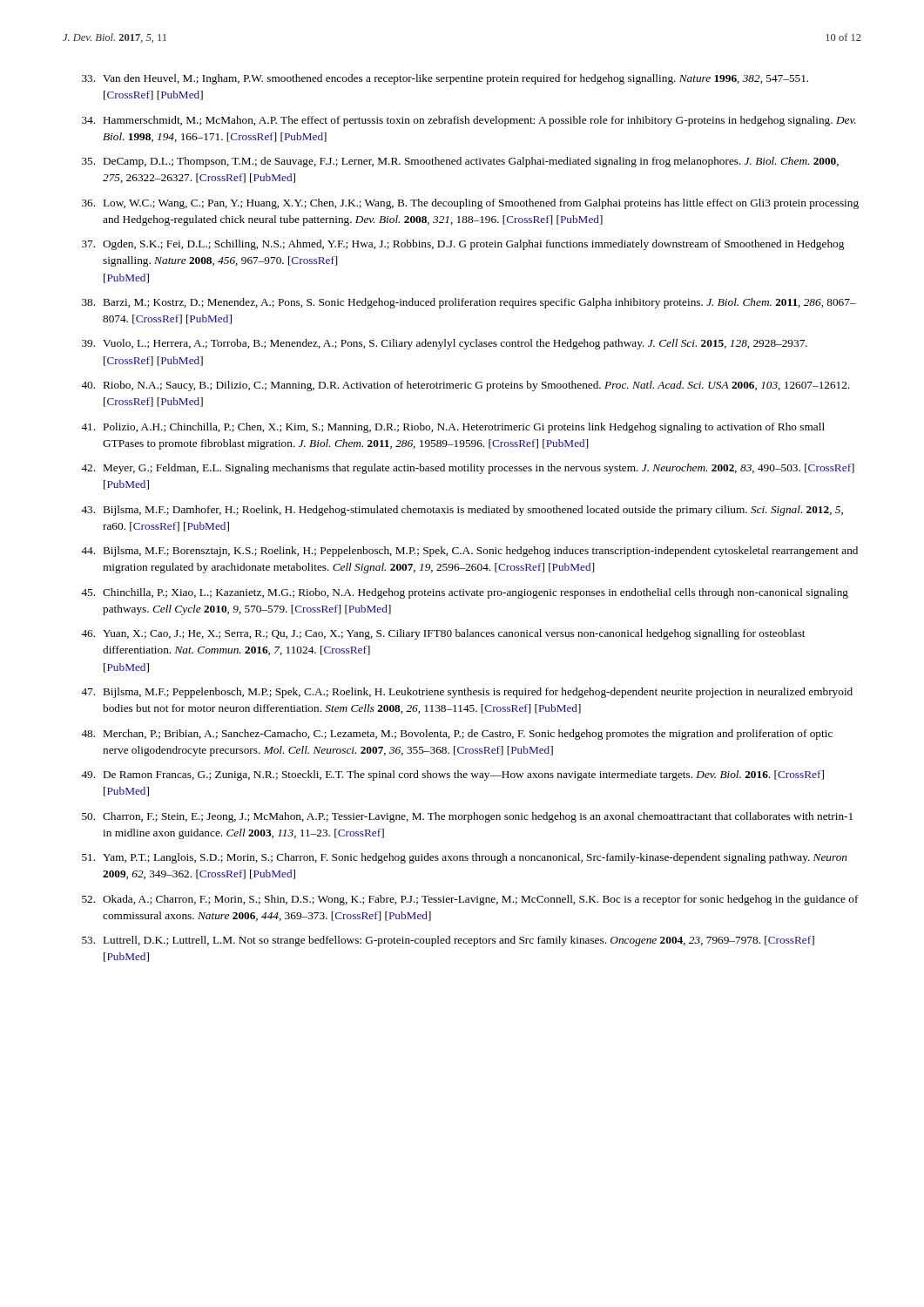Navigate to the region starting "48. Merchan, P.; Bribian,"

click(462, 741)
